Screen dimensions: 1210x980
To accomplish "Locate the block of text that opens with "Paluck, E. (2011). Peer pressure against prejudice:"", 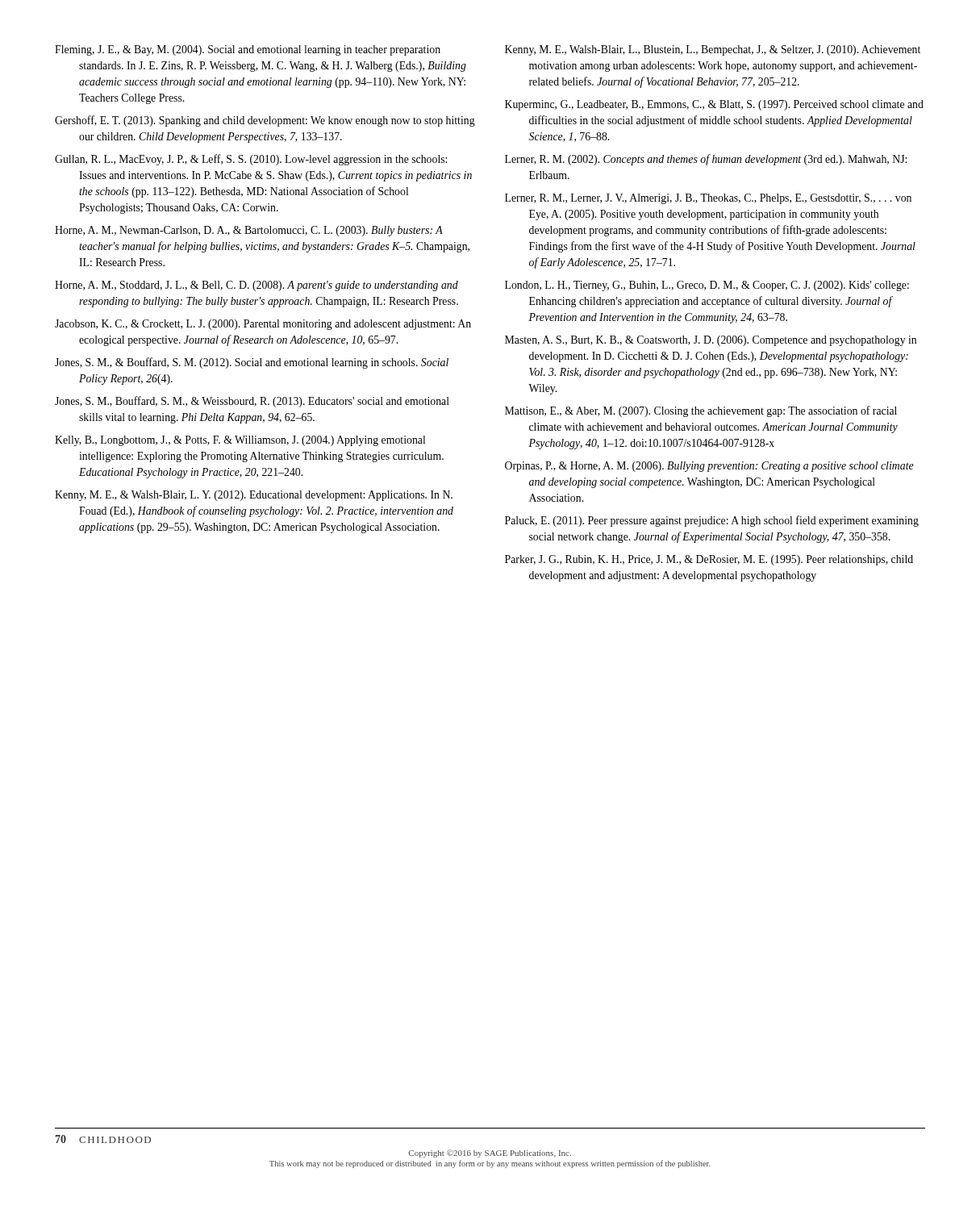I will (712, 529).
